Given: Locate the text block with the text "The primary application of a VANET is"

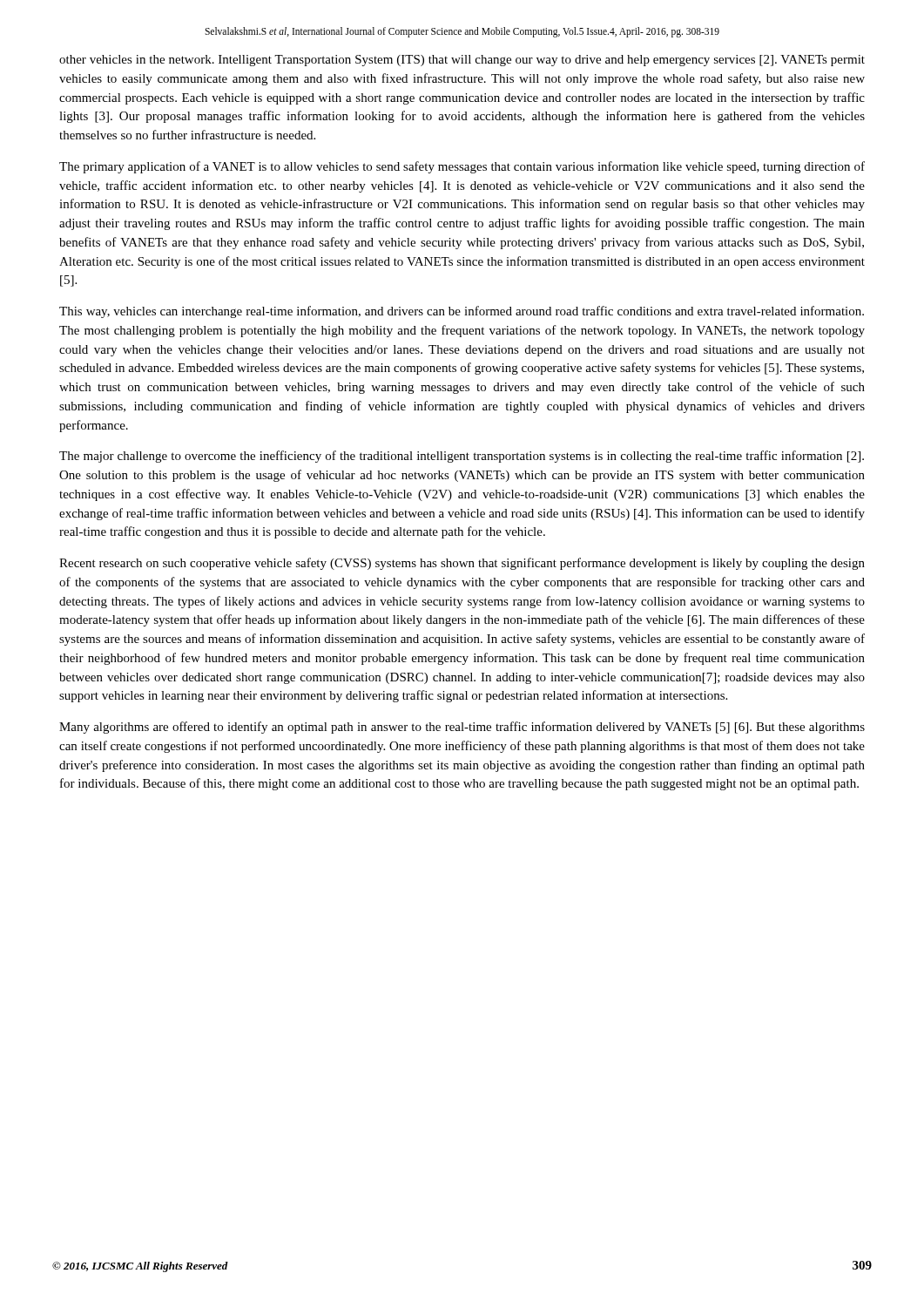Looking at the screenshot, I should [x=462, y=224].
